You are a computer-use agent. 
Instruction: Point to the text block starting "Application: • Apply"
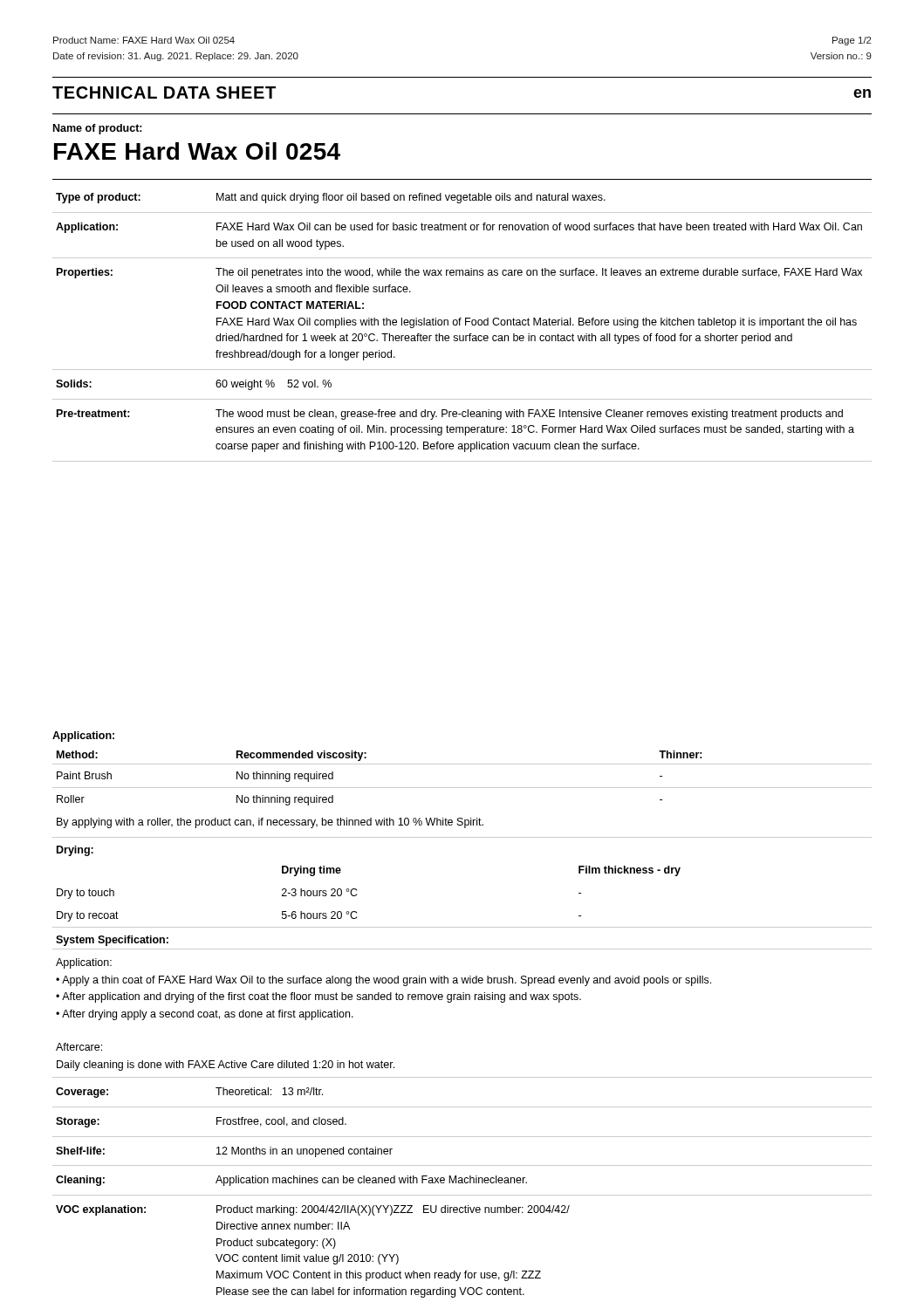84,963
